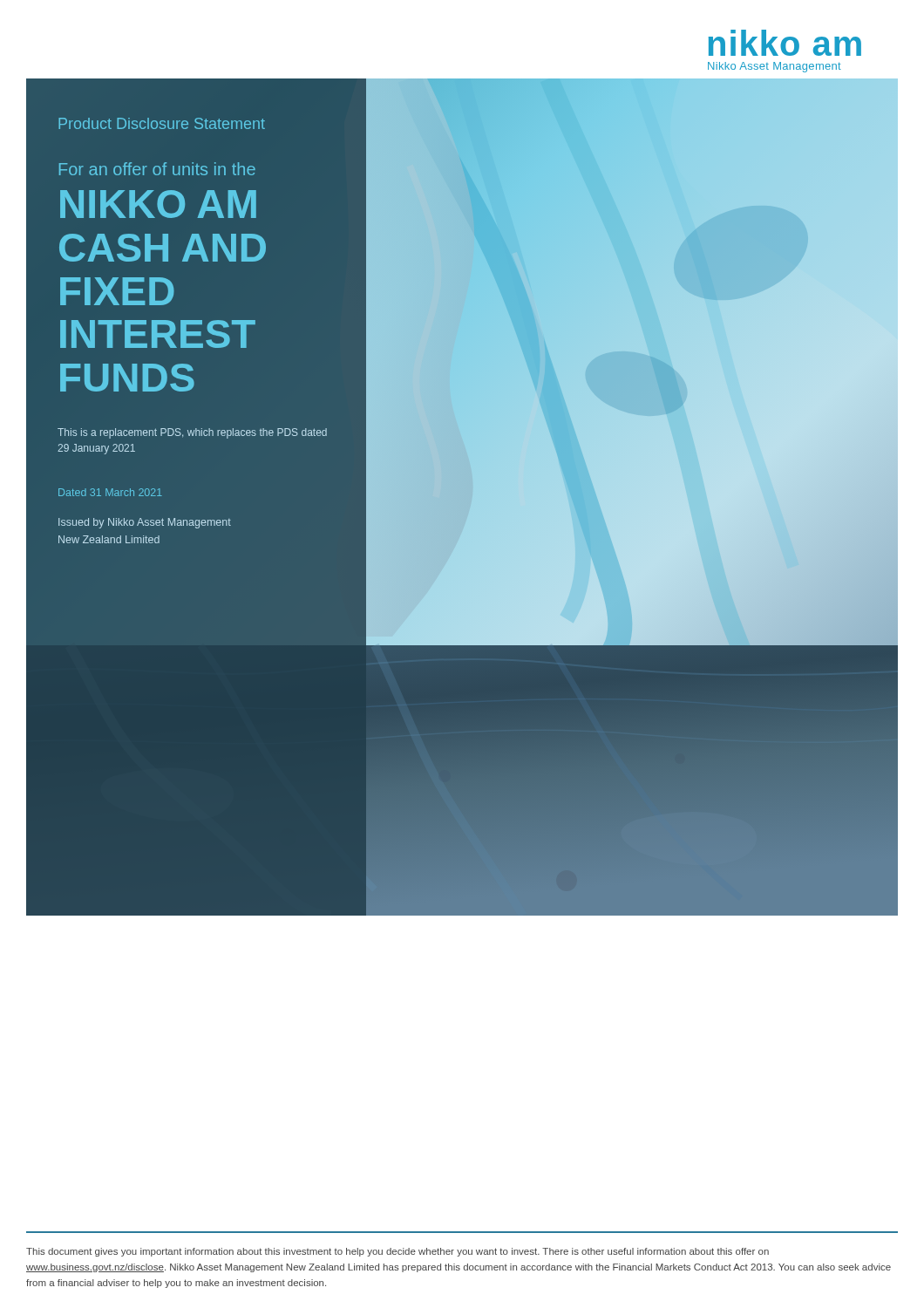Click on the logo

pyautogui.click(x=798, y=51)
